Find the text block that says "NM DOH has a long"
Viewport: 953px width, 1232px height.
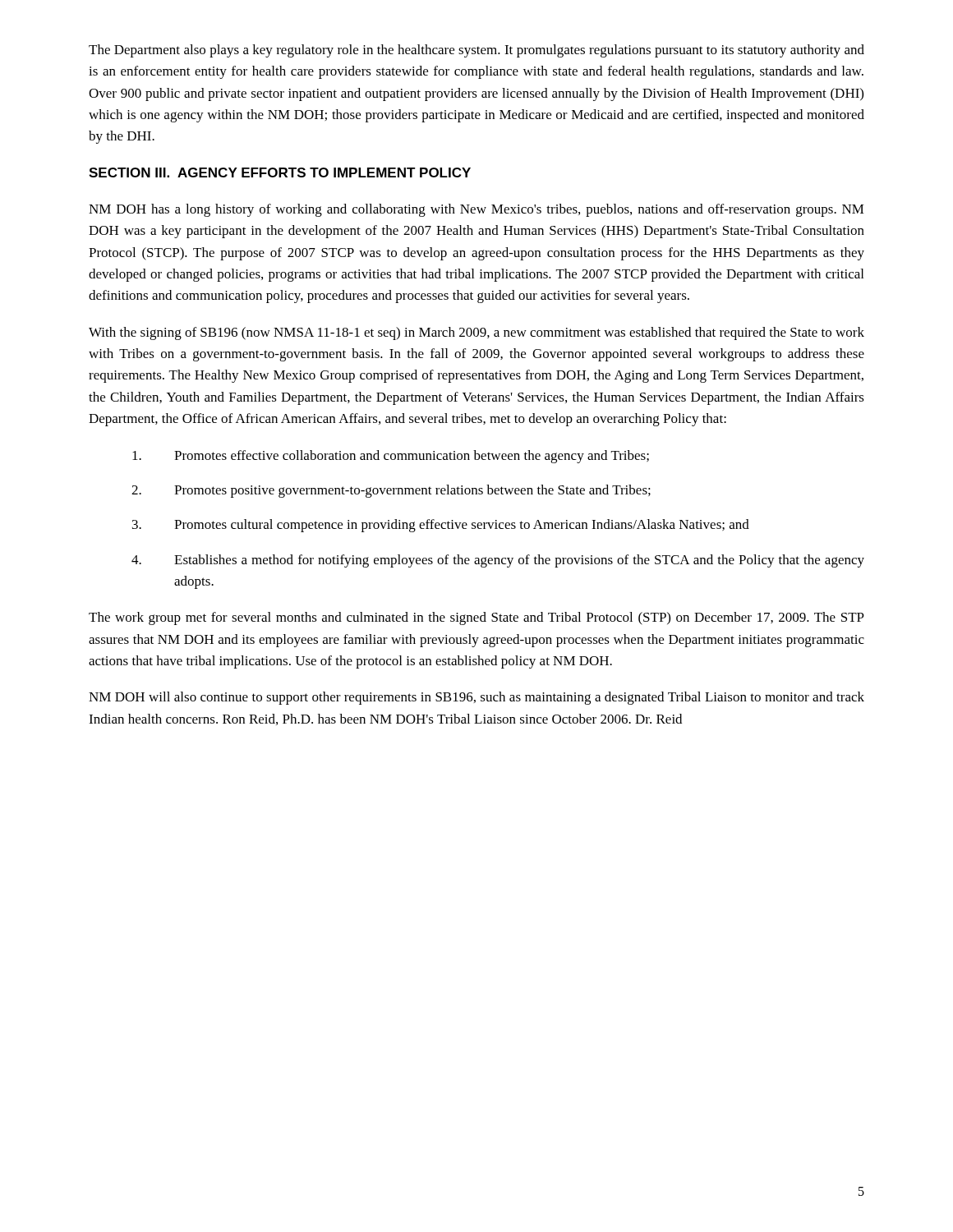point(476,253)
